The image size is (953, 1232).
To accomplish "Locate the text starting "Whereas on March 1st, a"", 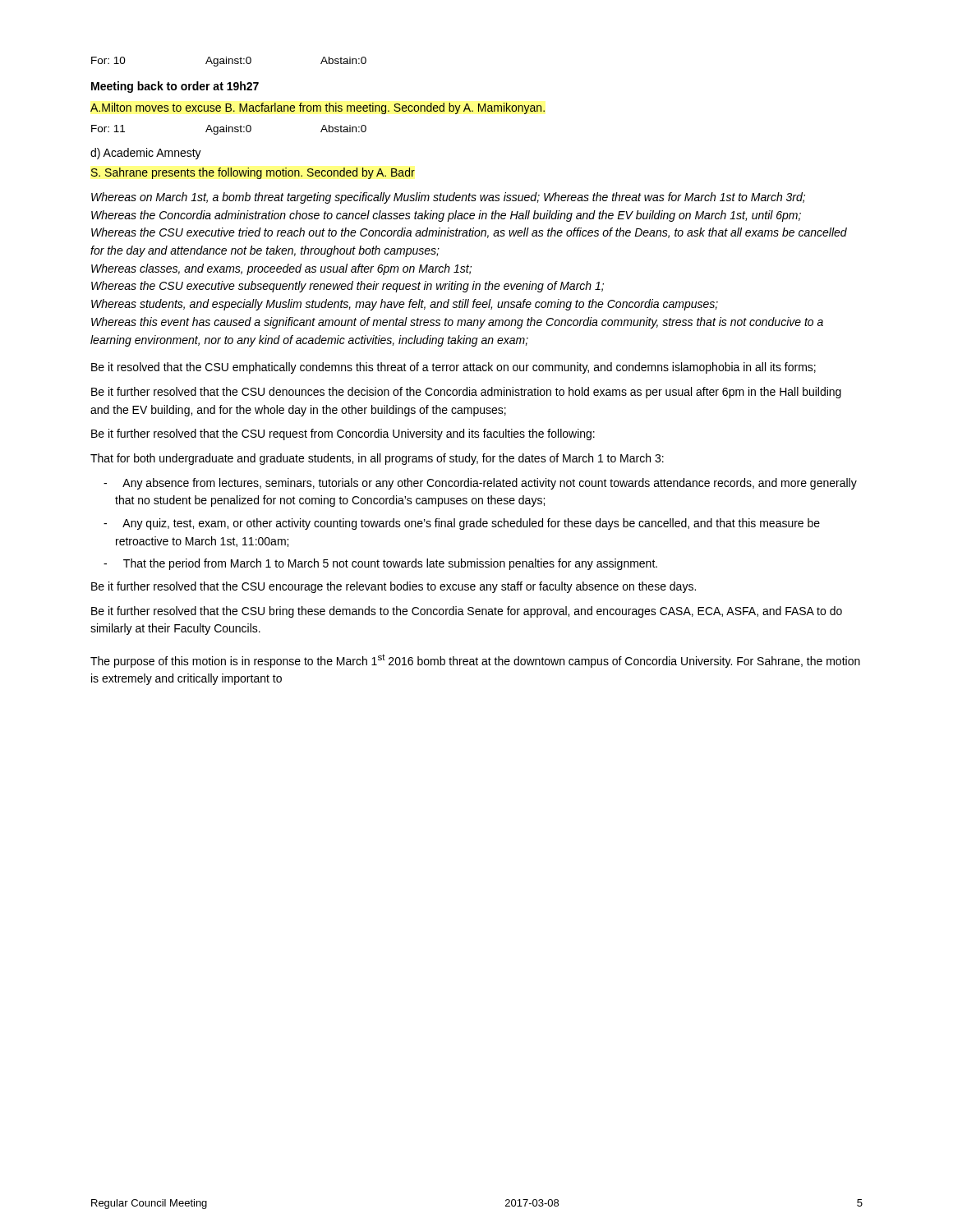I will [468, 268].
